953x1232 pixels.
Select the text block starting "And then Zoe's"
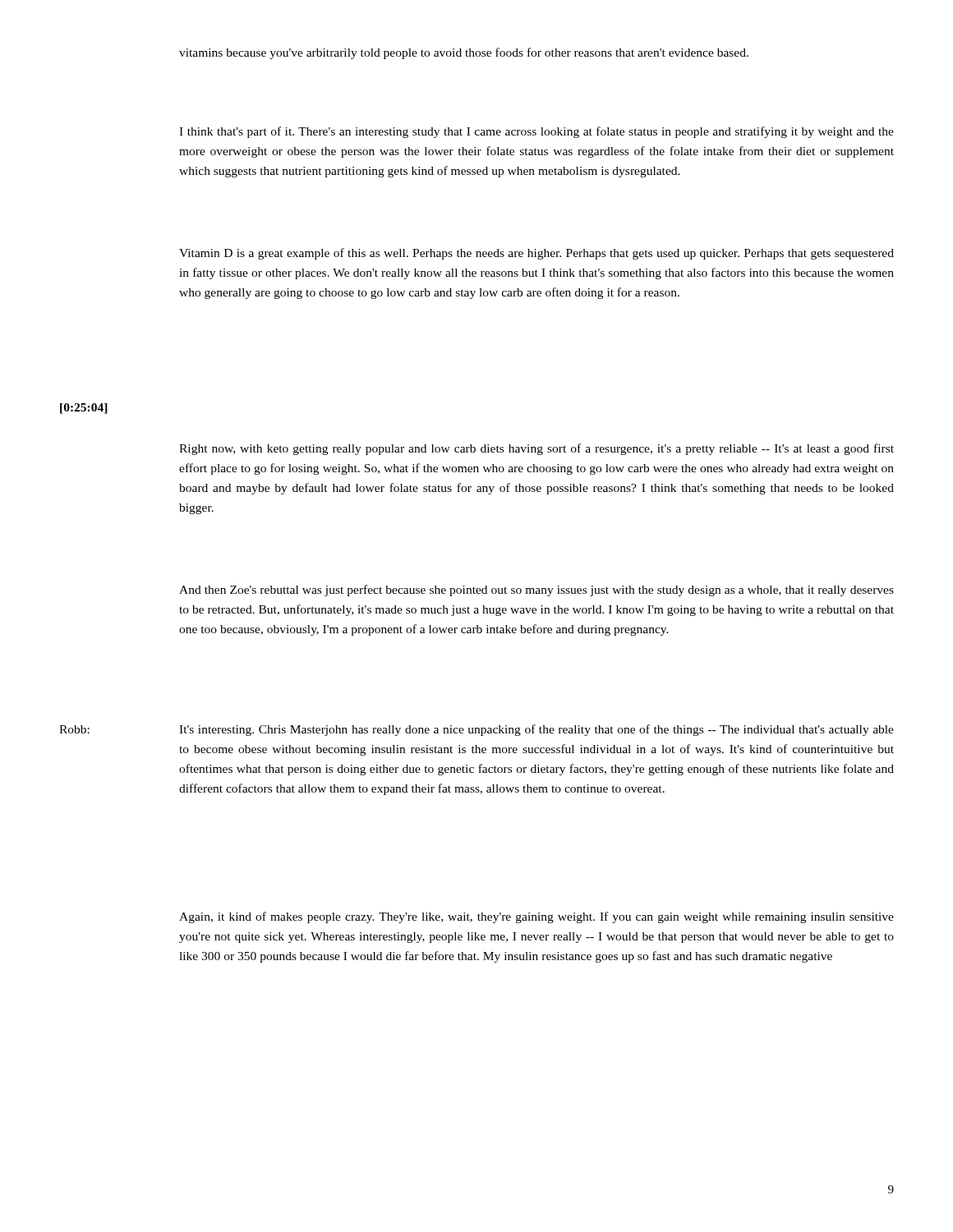pos(536,609)
